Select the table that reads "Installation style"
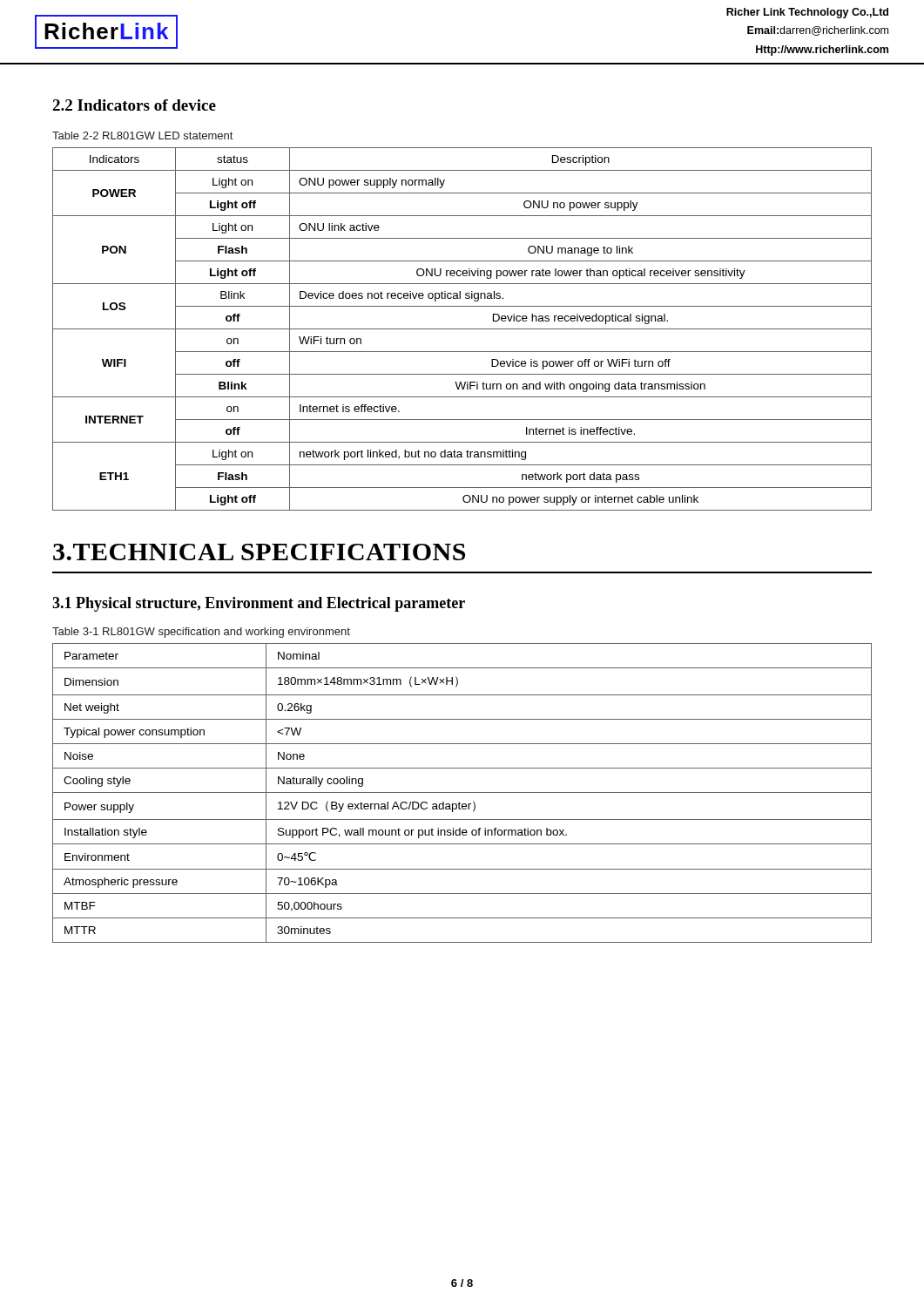Screen dimensions: 1307x924 pos(462,793)
